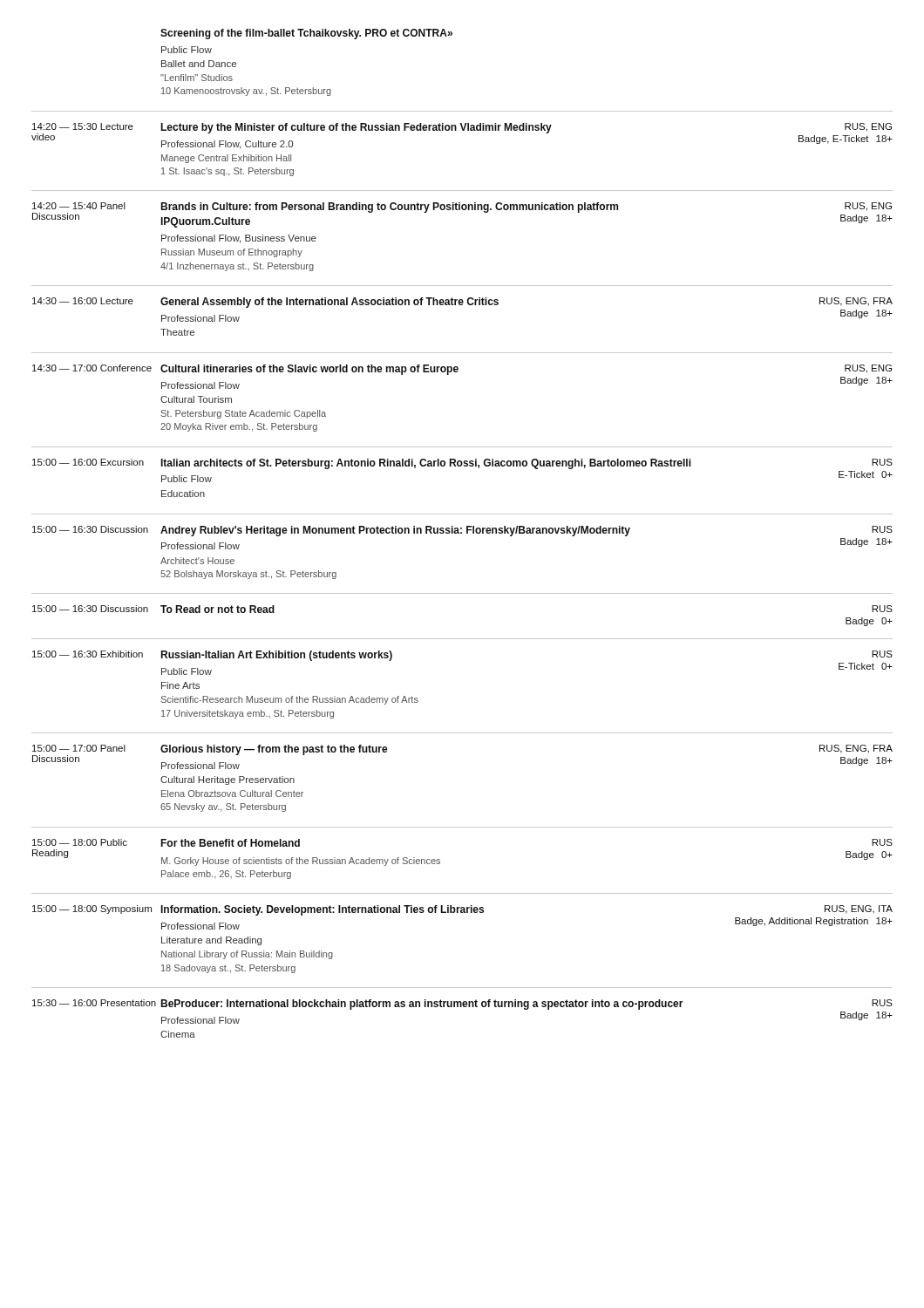Select the text block starting "14:30 — 16:00 Lecture"
Viewport: 924px width, 1308px height.
point(462,303)
